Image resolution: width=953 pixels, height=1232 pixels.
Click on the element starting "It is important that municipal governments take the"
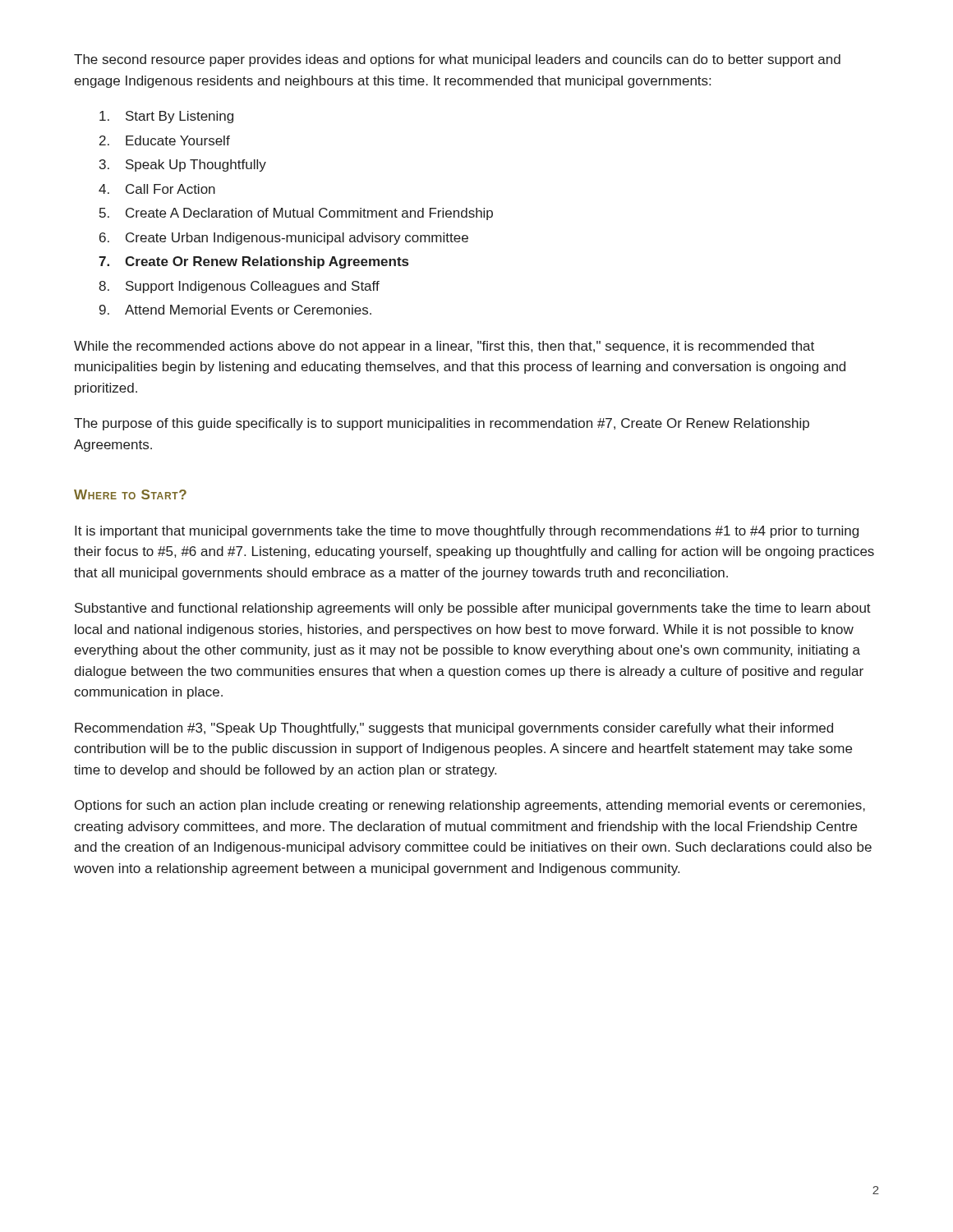tap(474, 552)
